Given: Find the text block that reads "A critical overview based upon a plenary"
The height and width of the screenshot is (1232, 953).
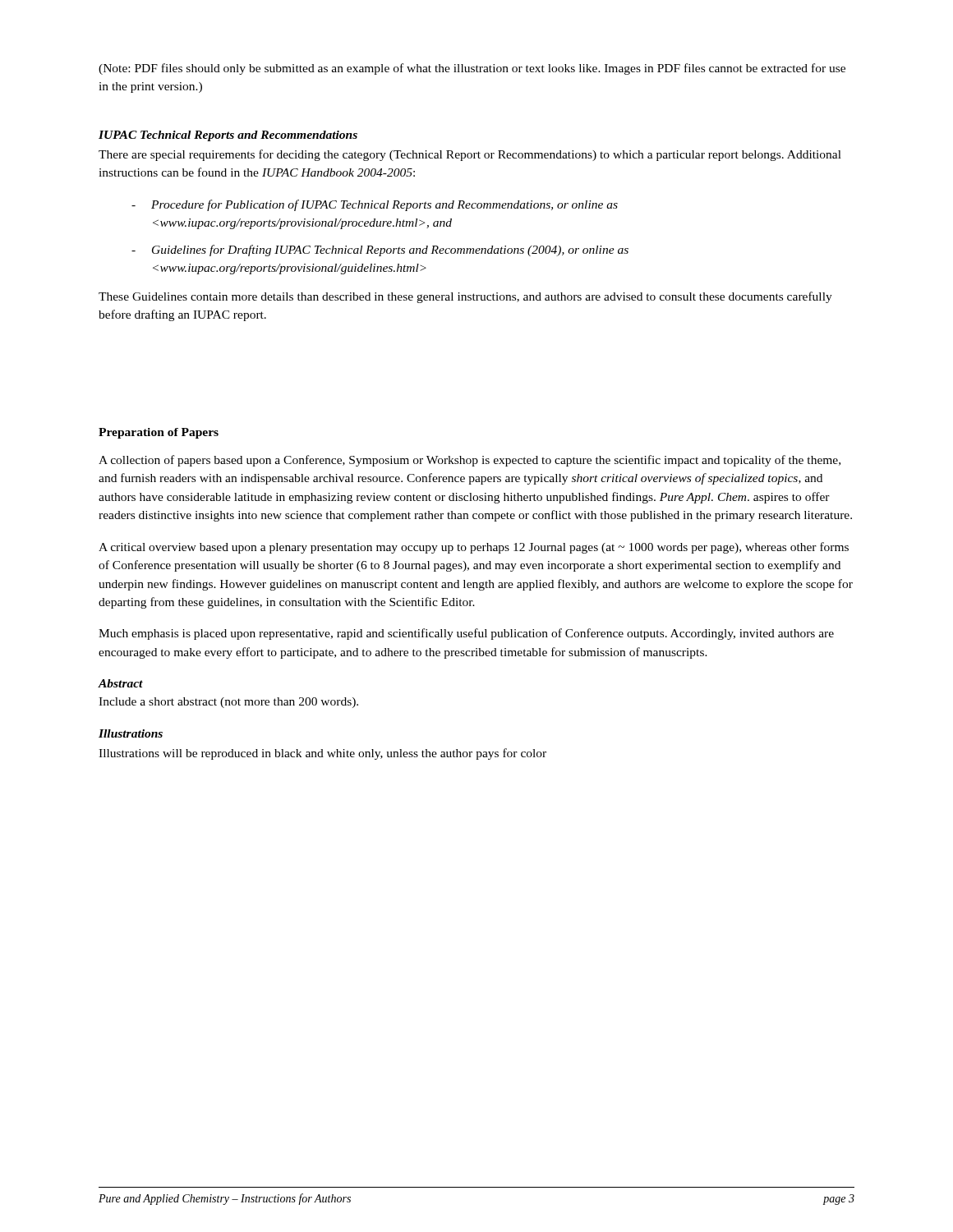Looking at the screenshot, I should (476, 574).
